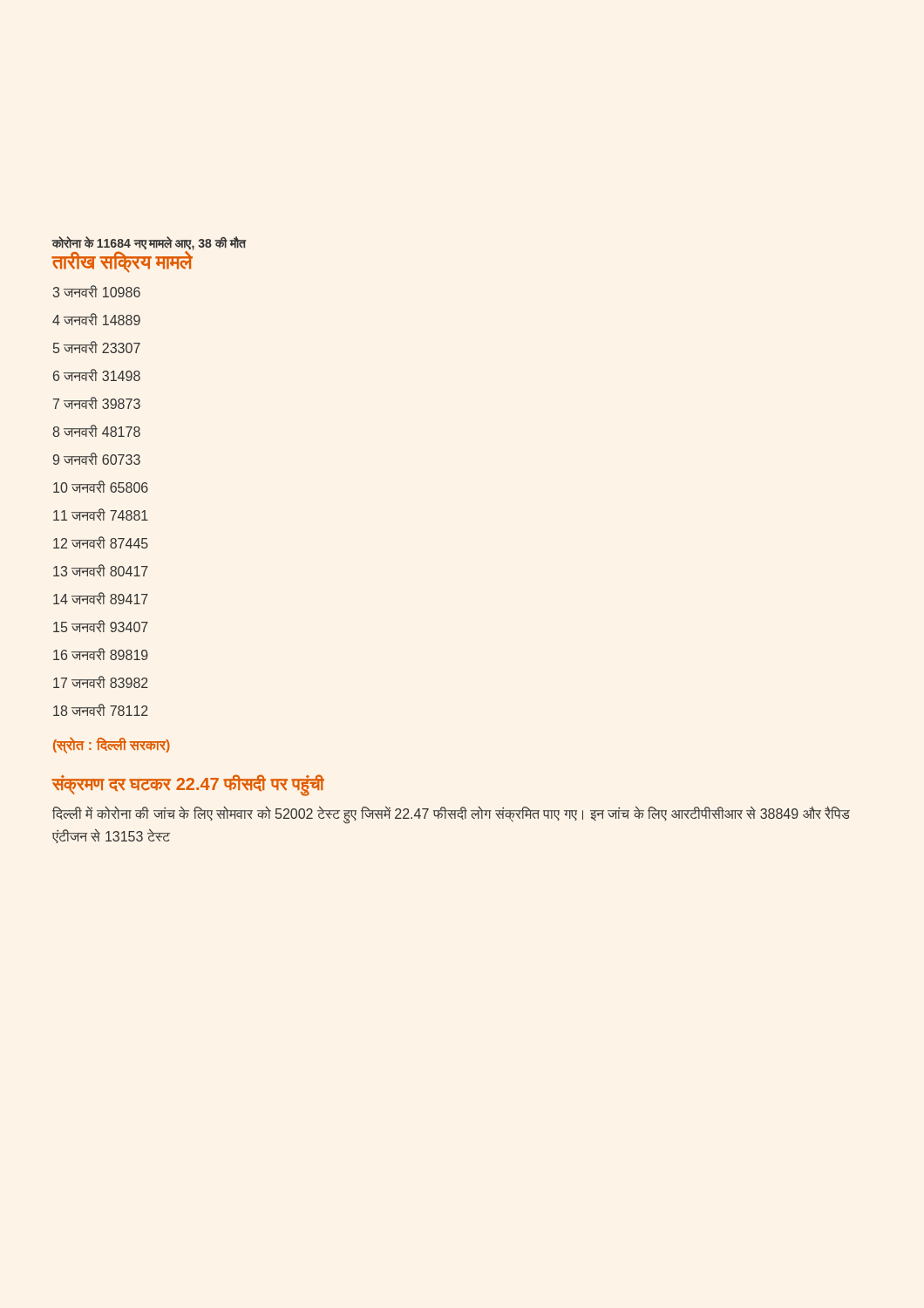Locate the text "16 जनवरी 89819"

(x=100, y=655)
